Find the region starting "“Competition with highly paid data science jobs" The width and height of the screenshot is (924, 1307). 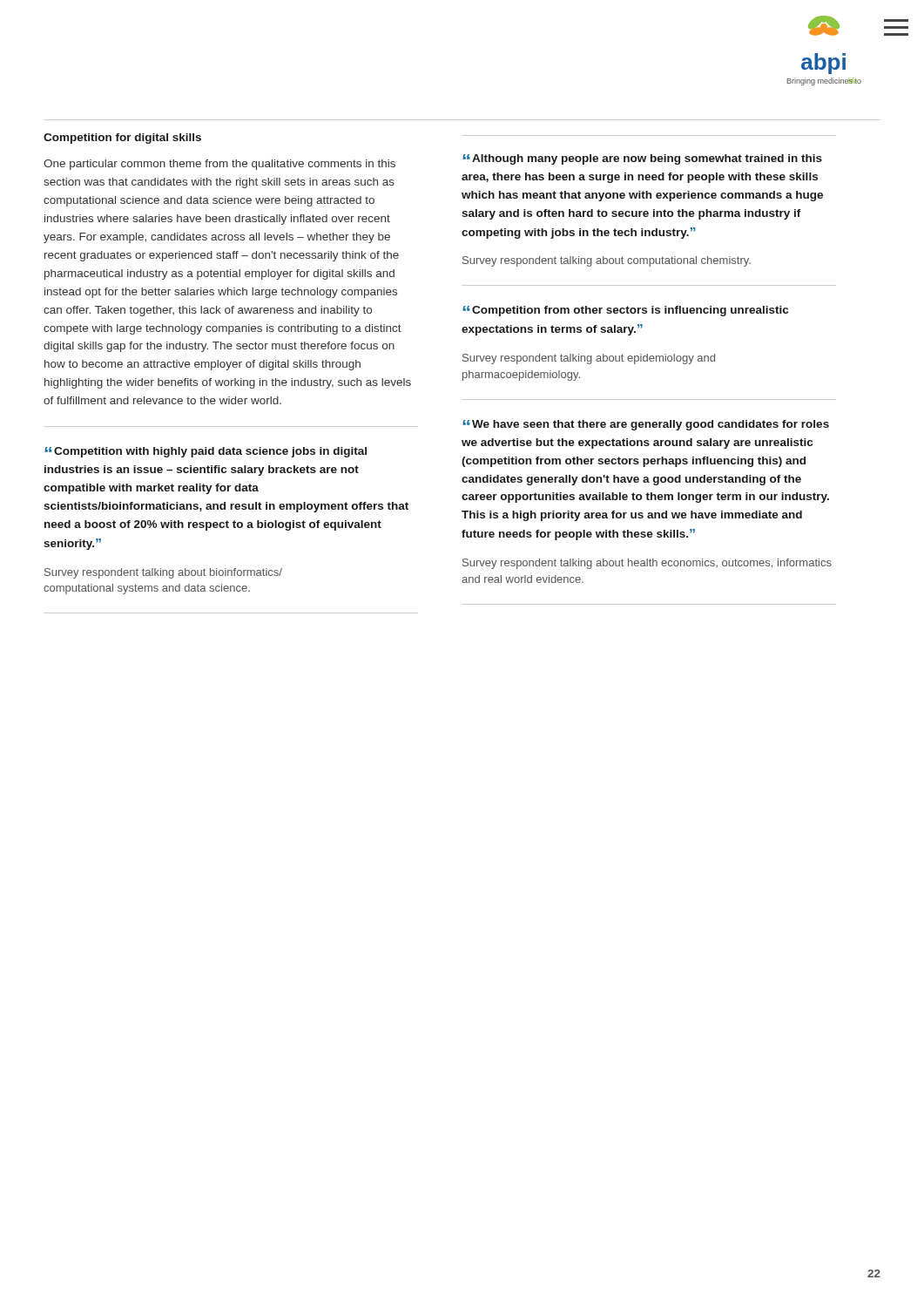231,499
